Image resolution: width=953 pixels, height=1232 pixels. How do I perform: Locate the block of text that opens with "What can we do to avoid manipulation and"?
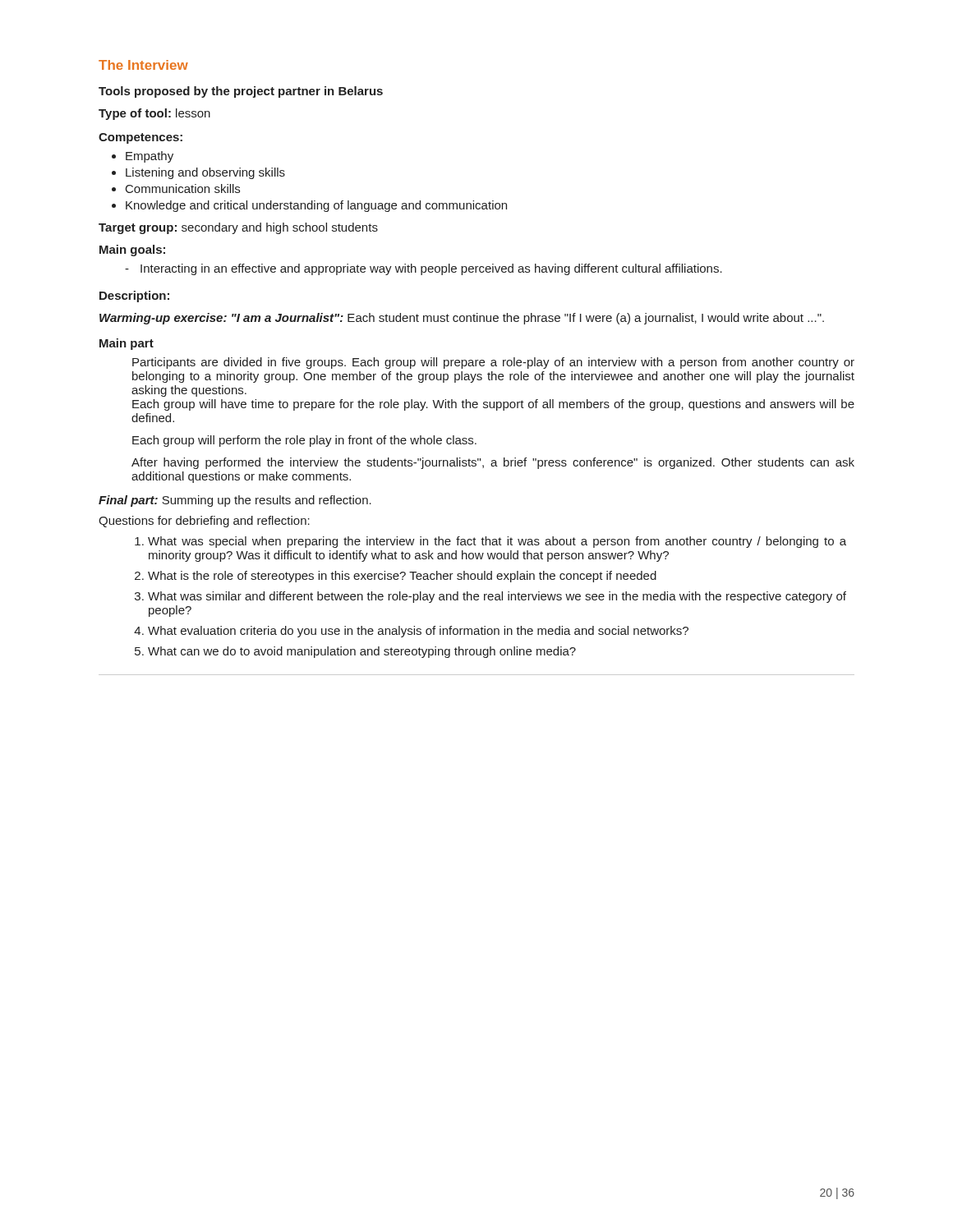(362, 651)
